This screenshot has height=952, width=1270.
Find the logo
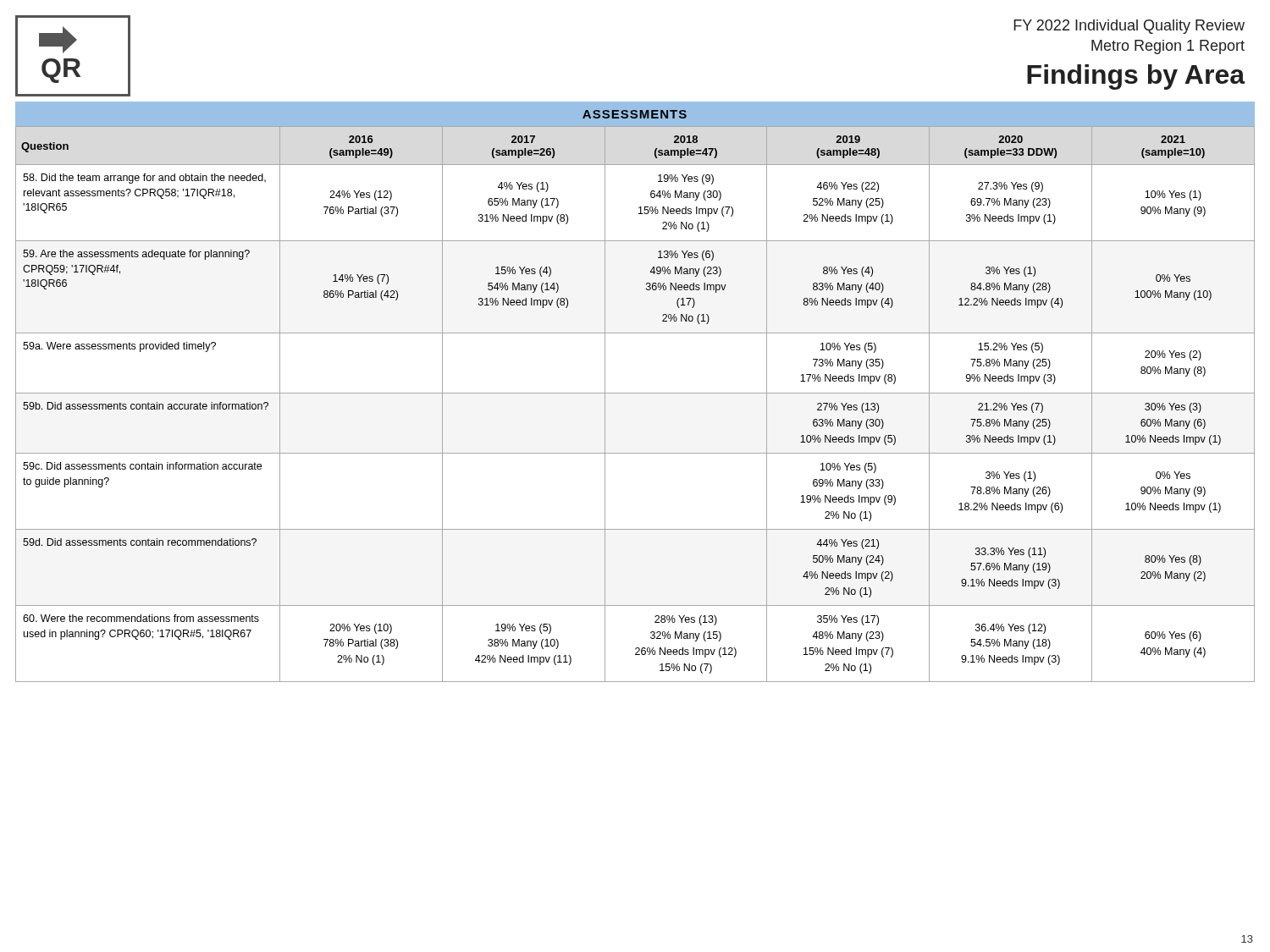point(73,56)
